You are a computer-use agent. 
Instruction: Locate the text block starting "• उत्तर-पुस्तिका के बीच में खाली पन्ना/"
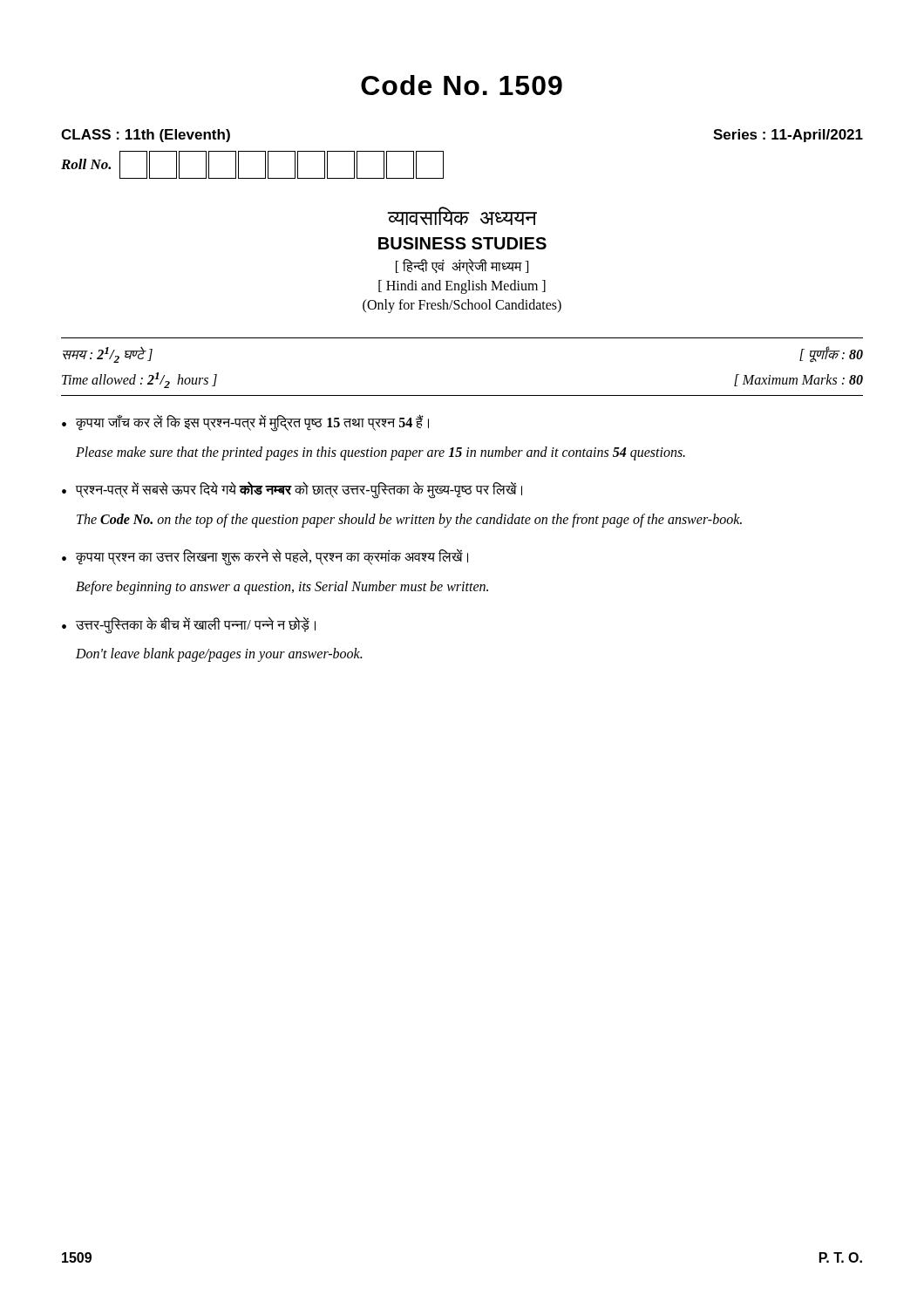pos(189,625)
